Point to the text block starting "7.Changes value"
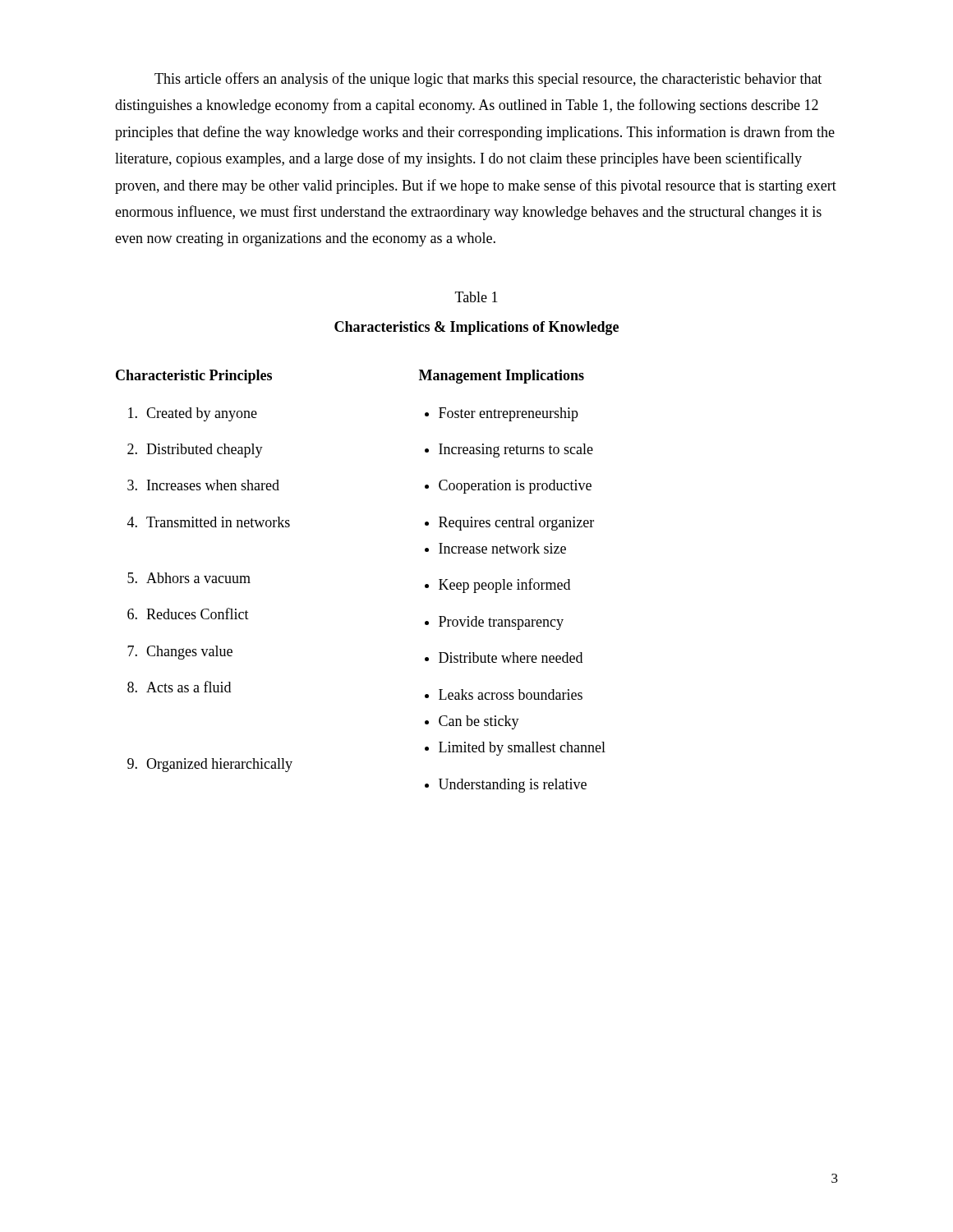 (180, 653)
